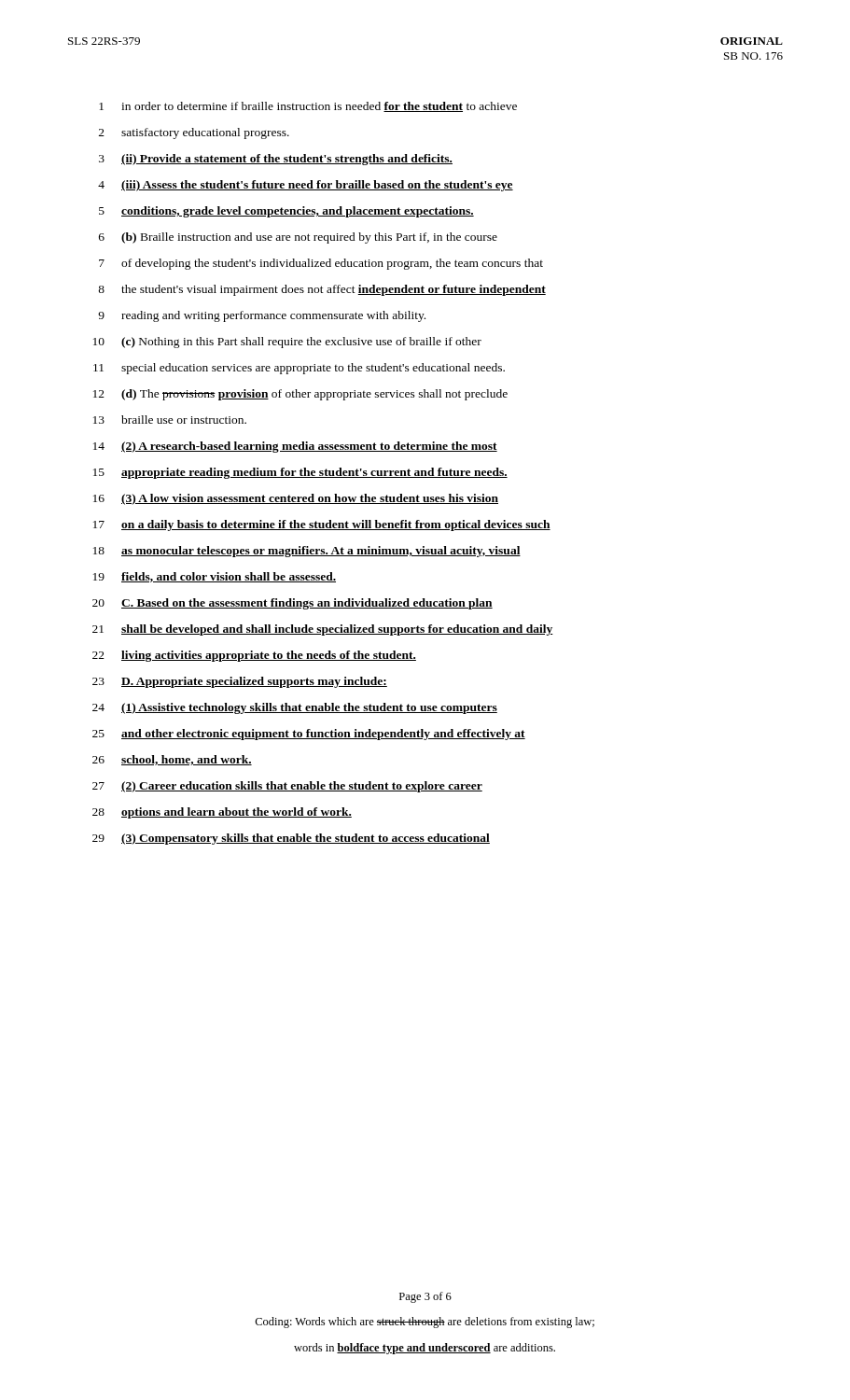This screenshot has height=1400, width=850.
Task: Where is the passage that starts "16 (3) A"?
Action: click(x=425, y=498)
